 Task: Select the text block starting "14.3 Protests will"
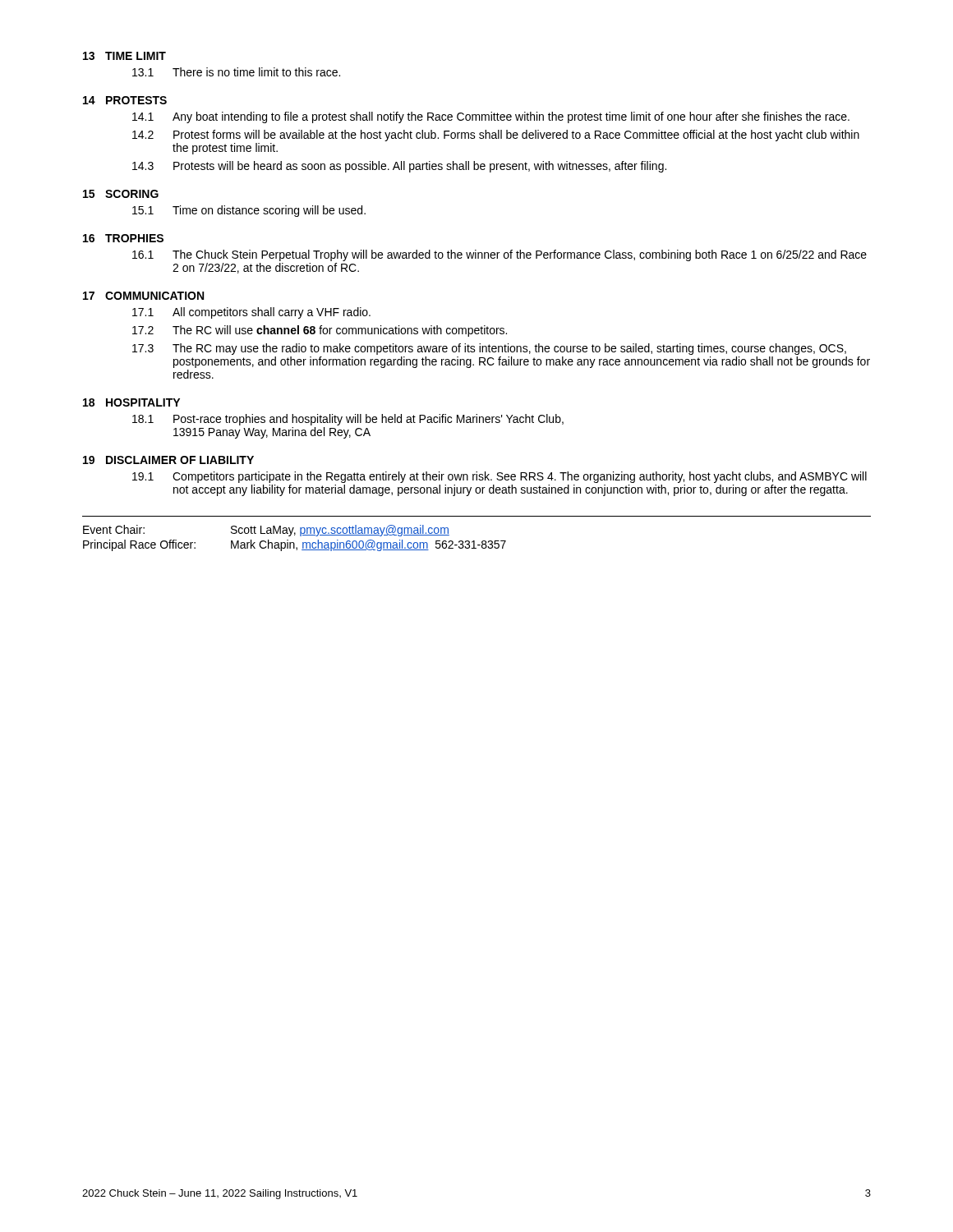[x=501, y=166]
